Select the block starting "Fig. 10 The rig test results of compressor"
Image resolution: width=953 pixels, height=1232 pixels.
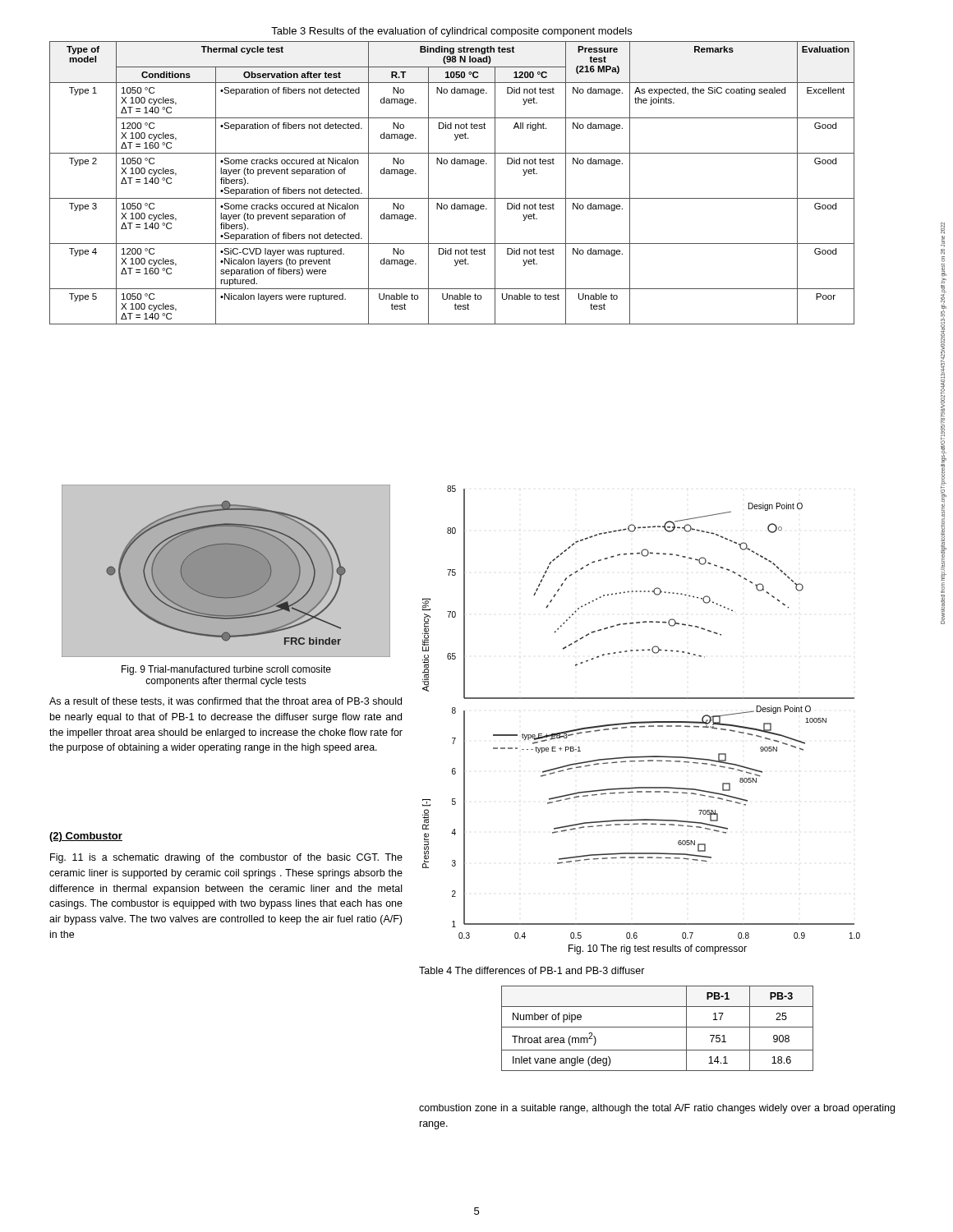point(657,949)
